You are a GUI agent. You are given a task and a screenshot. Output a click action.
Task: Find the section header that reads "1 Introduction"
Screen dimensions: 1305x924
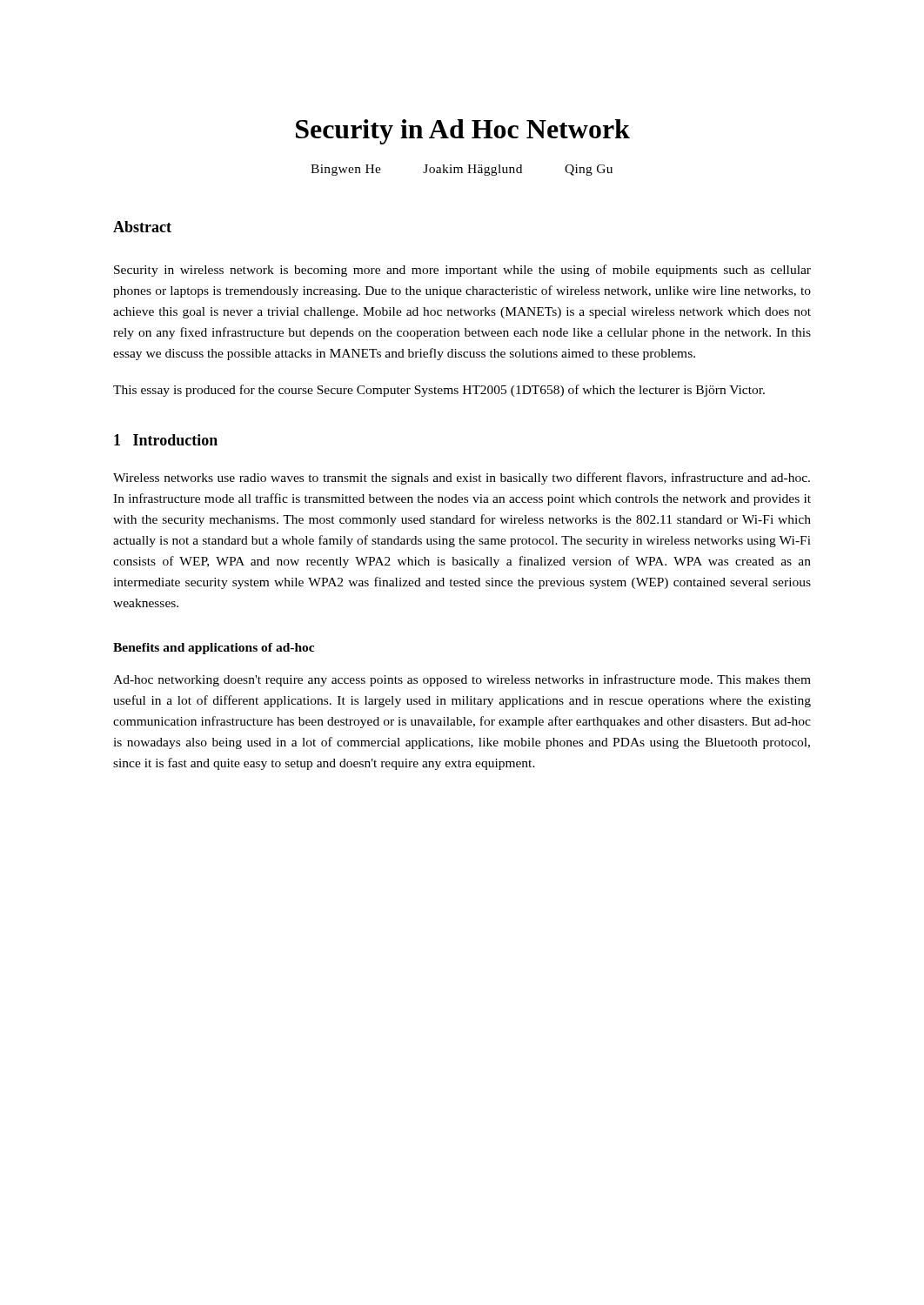click(165, 440)
